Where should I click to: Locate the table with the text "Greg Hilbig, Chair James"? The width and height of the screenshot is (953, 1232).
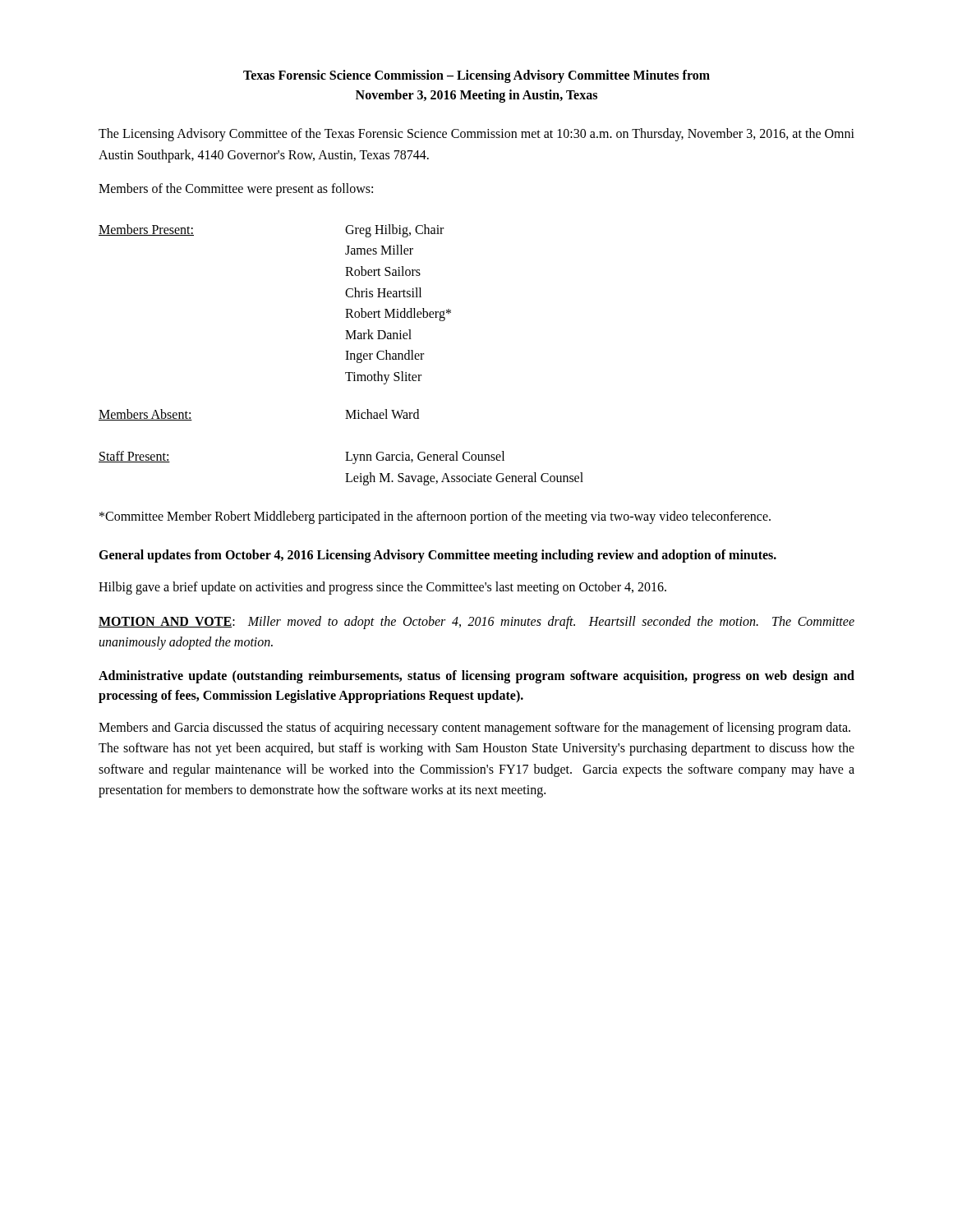[x=476, y=351]
